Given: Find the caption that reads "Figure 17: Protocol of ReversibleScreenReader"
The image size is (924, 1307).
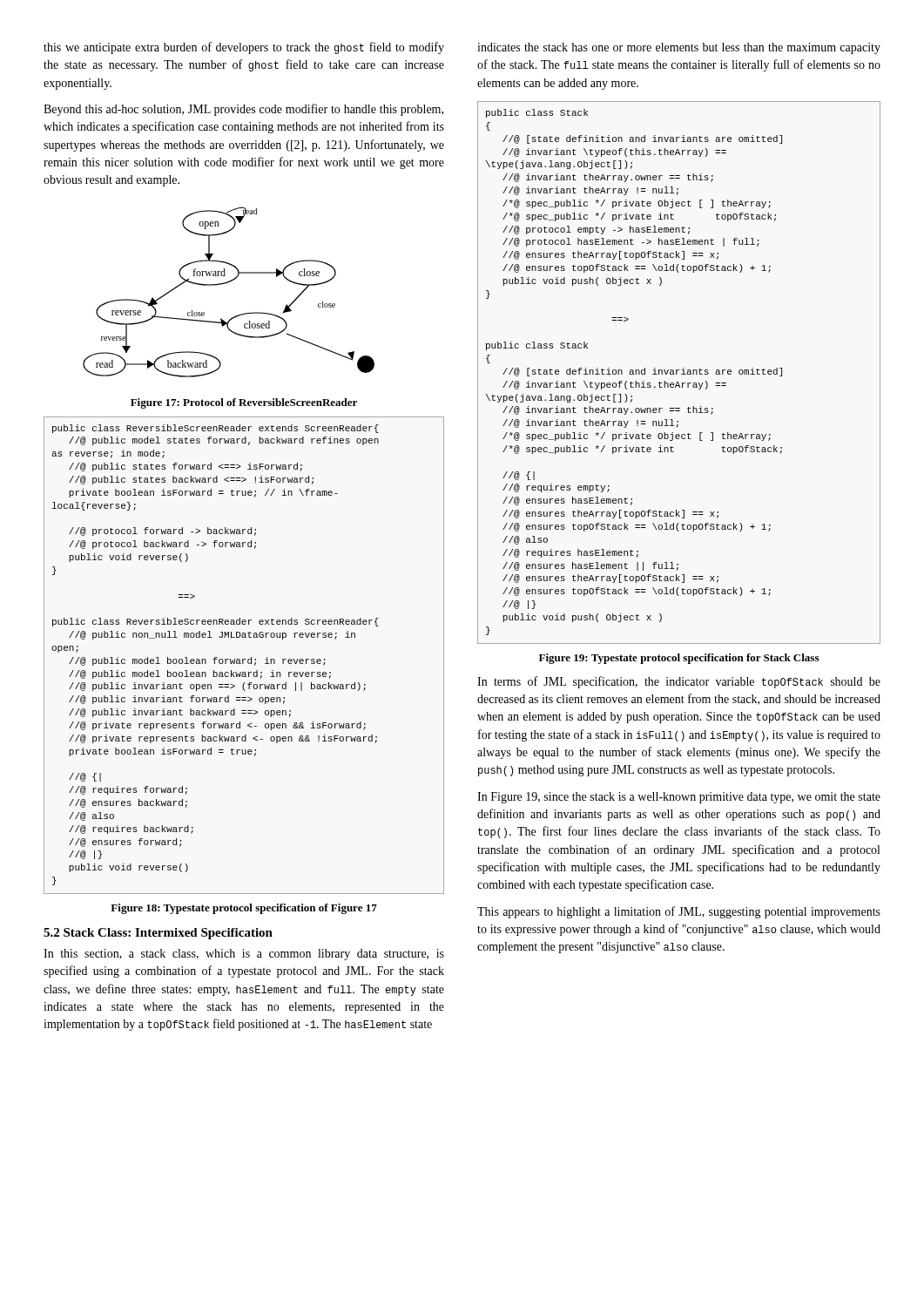Looking at the screenshot, I should coord(244,402).
